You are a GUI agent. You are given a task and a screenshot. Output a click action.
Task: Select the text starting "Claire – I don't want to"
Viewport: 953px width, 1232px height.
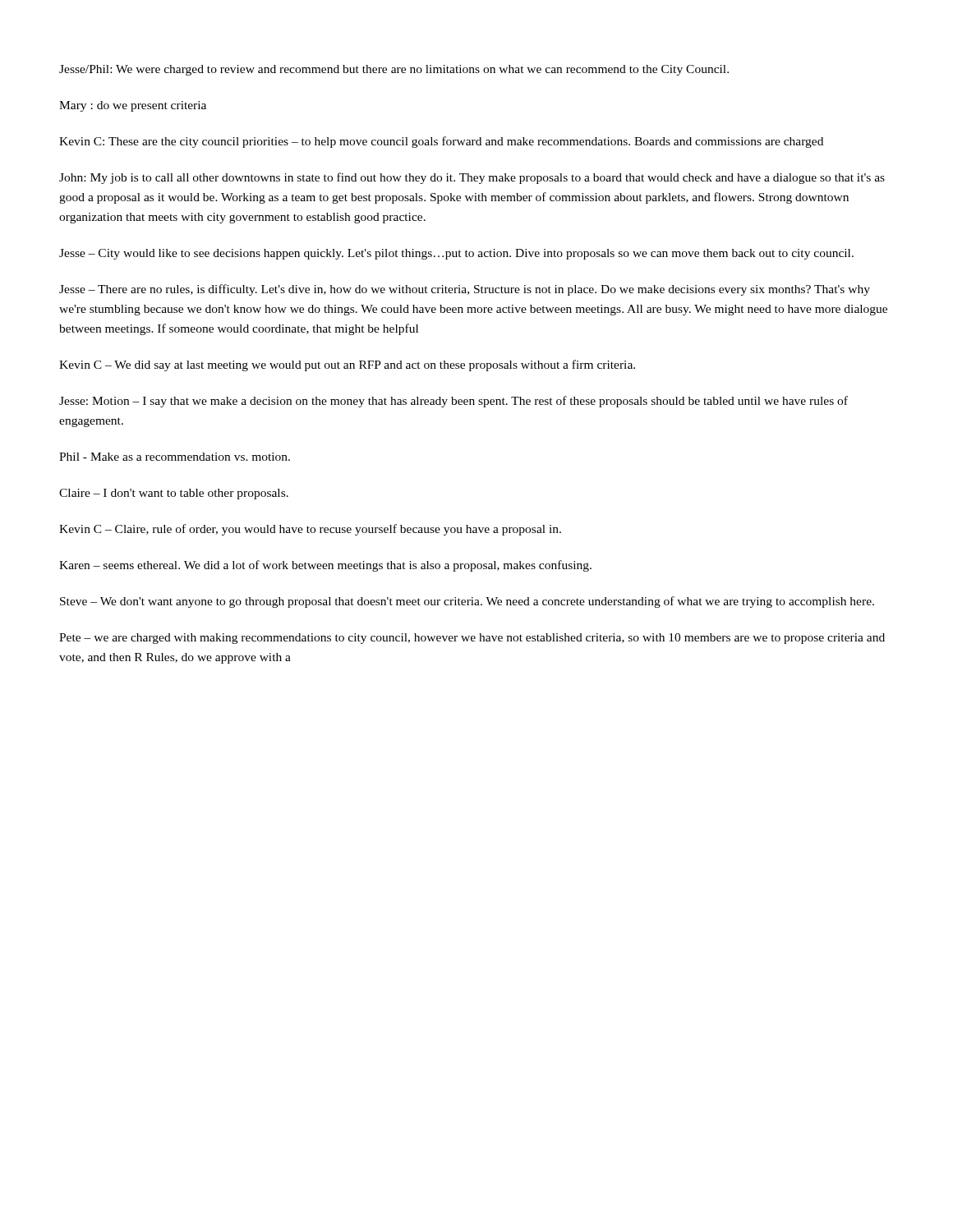(x=174, y=493)
